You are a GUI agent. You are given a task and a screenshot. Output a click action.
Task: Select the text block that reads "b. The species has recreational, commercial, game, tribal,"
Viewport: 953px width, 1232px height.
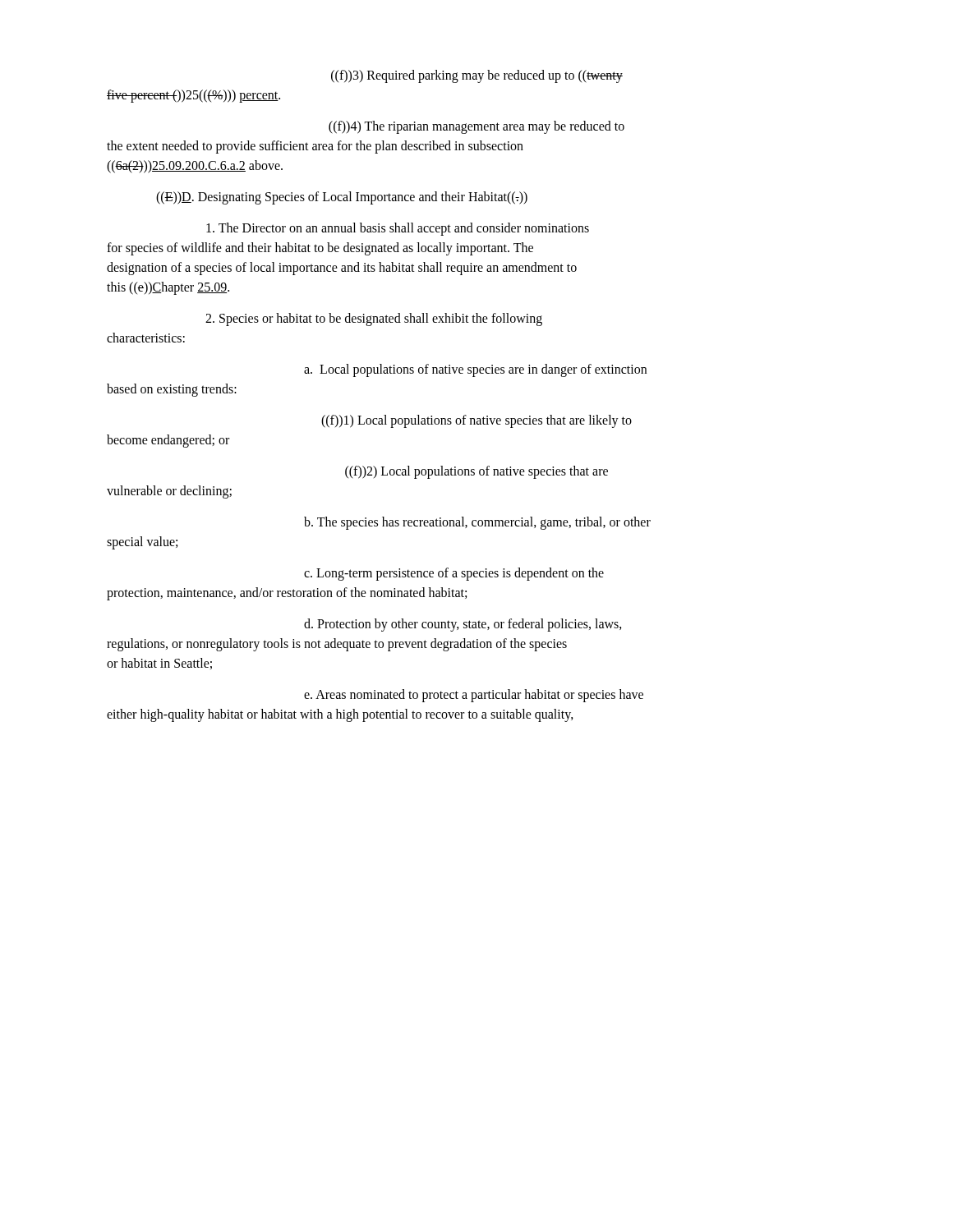click(476, 532)
